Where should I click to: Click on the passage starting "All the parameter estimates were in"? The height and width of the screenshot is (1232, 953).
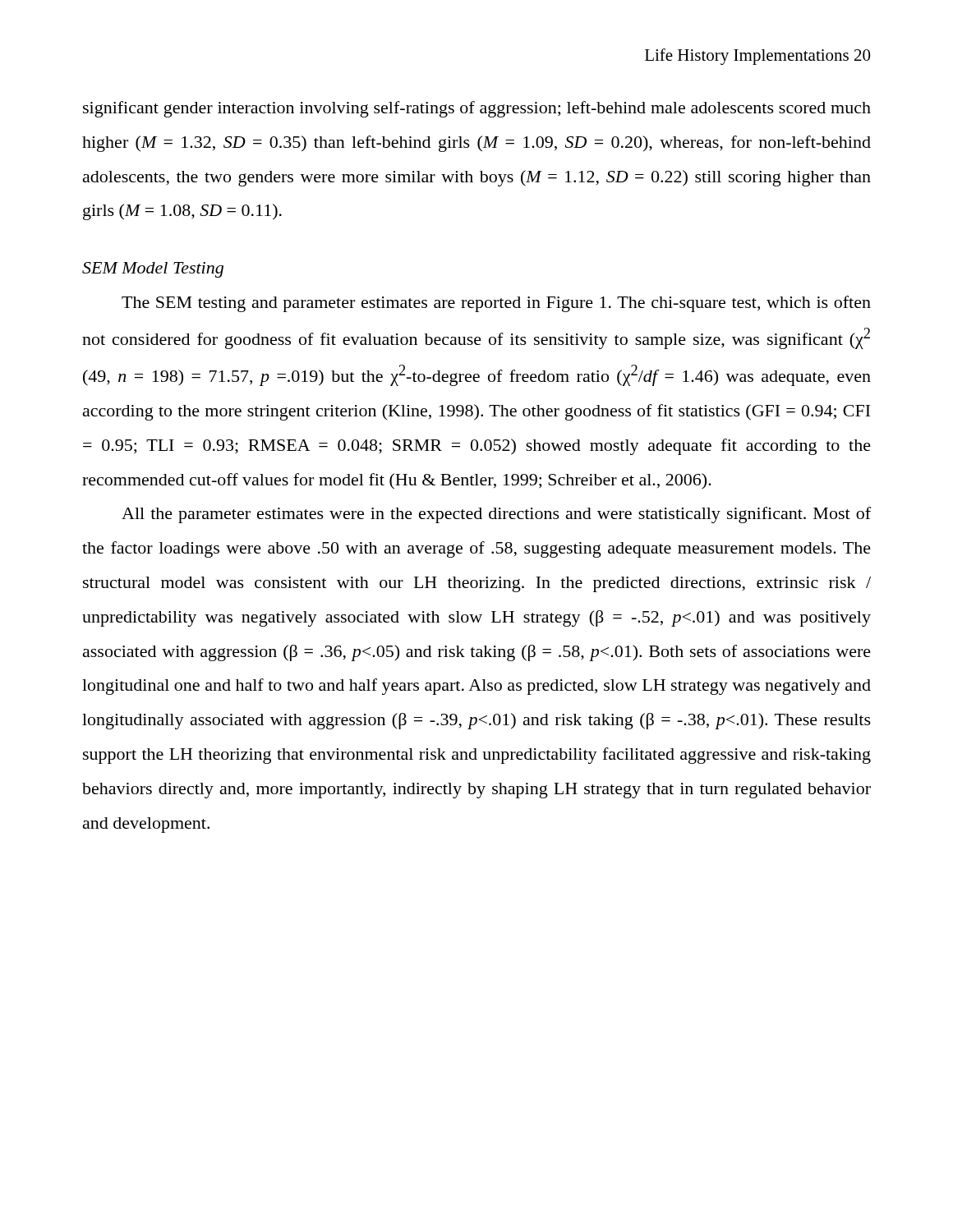tap(476, 668)
